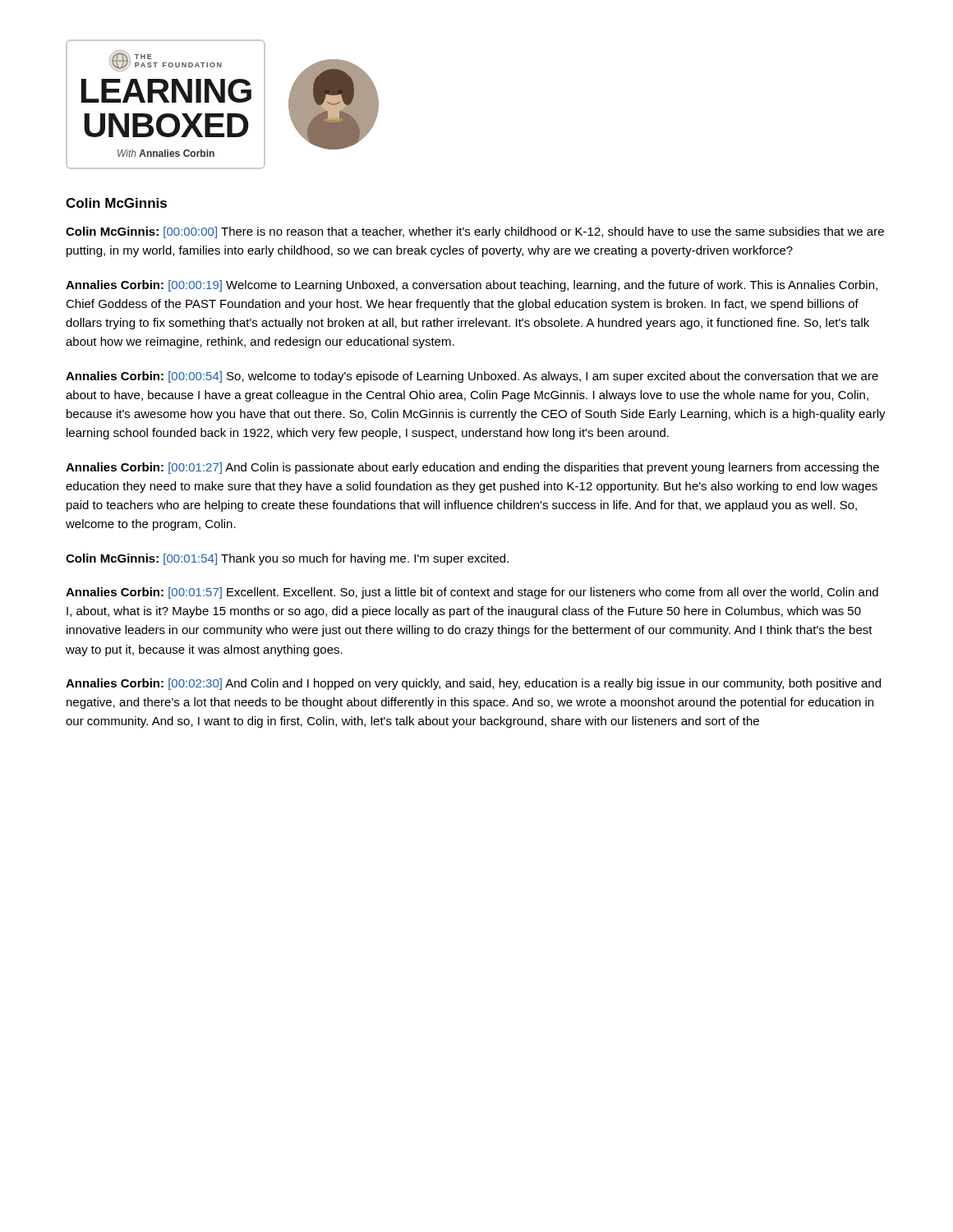Click the passage that begins "Annalies Corbin: [00:00:54] So, welcome to today's"
This screenshot has width=953, height=1232.
point(475,404)
